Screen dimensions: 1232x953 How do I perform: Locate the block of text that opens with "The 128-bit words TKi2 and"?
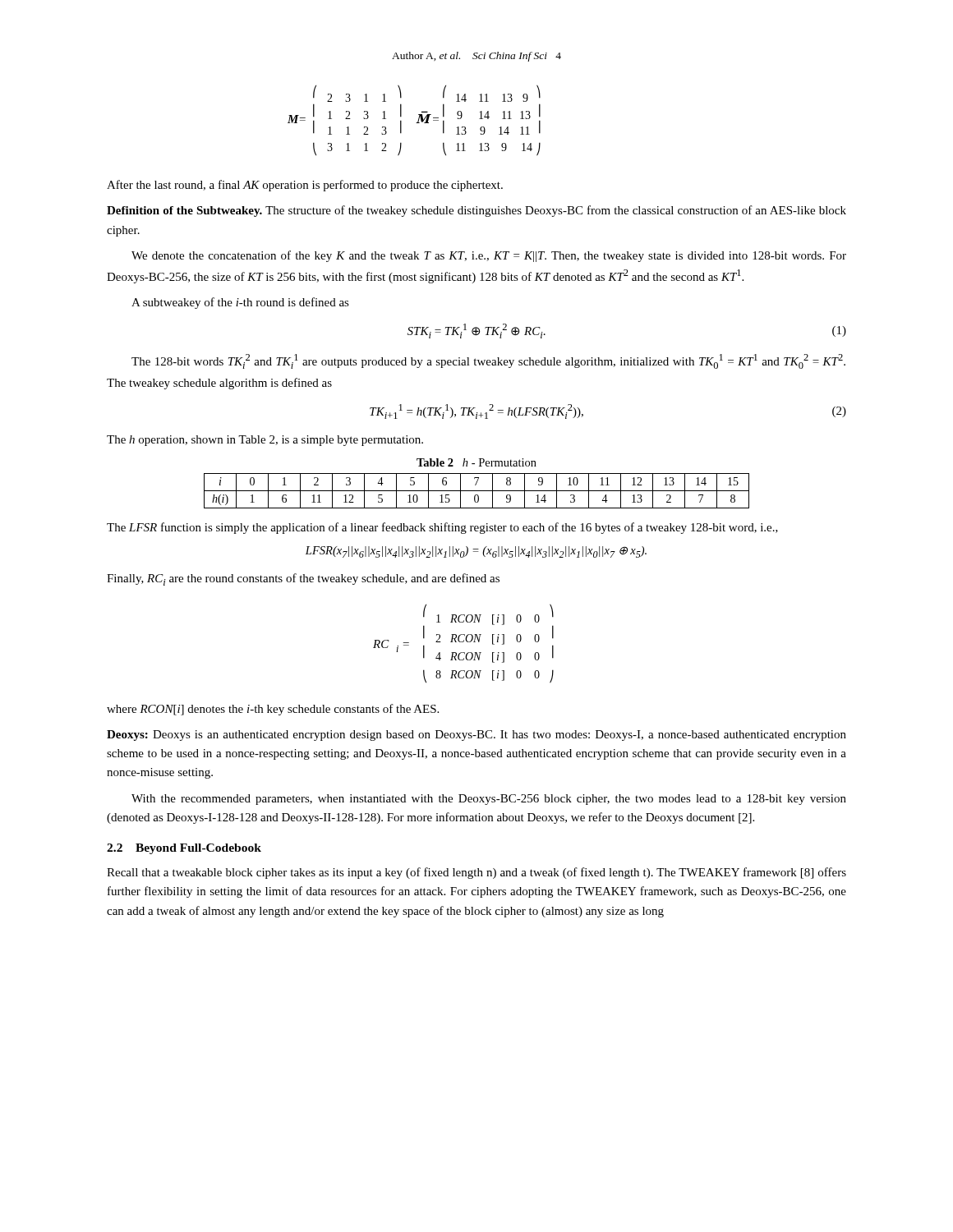pyautogui.click(x=476, y=370)
